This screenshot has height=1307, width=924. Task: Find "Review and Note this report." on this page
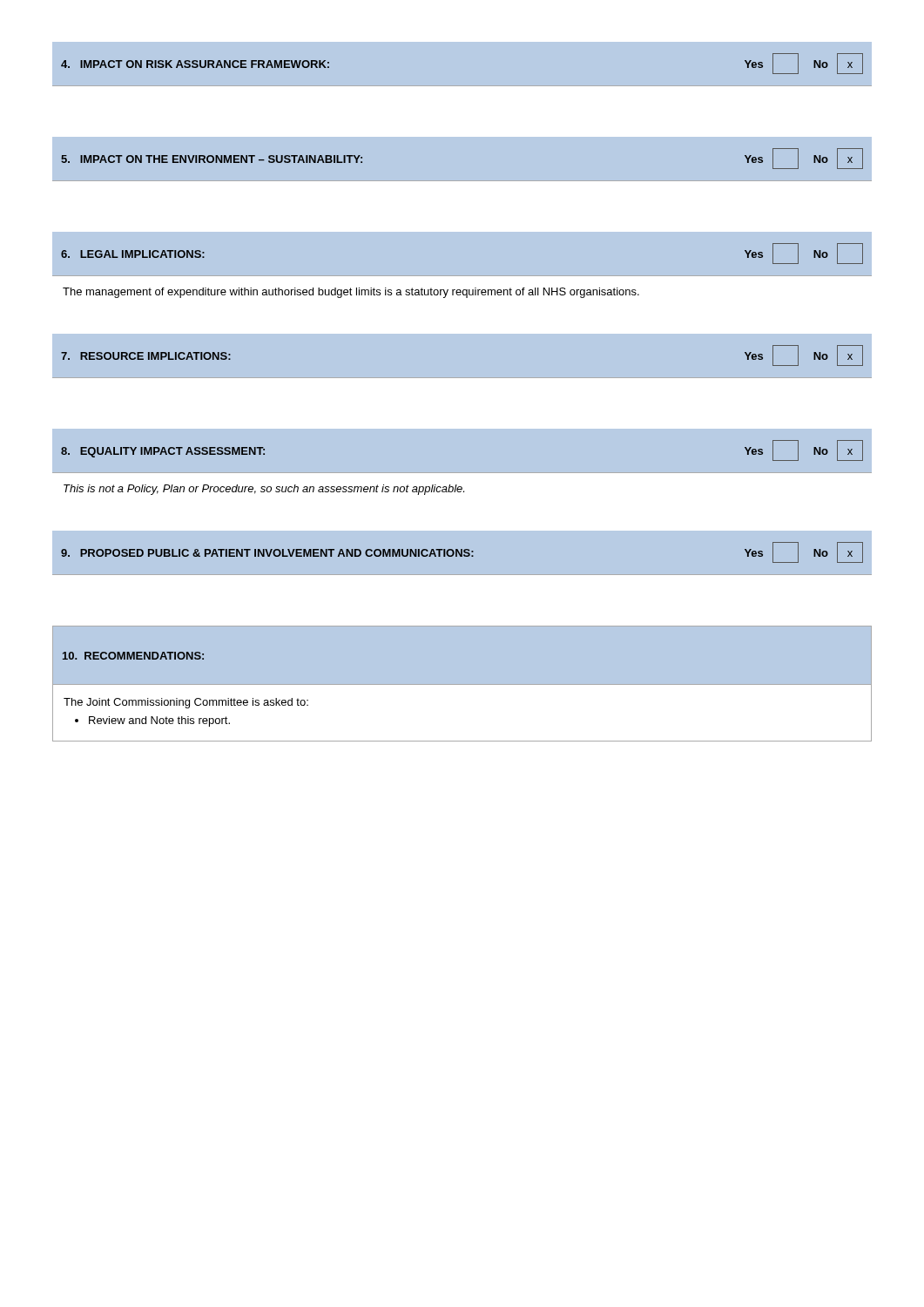point(159,720)
